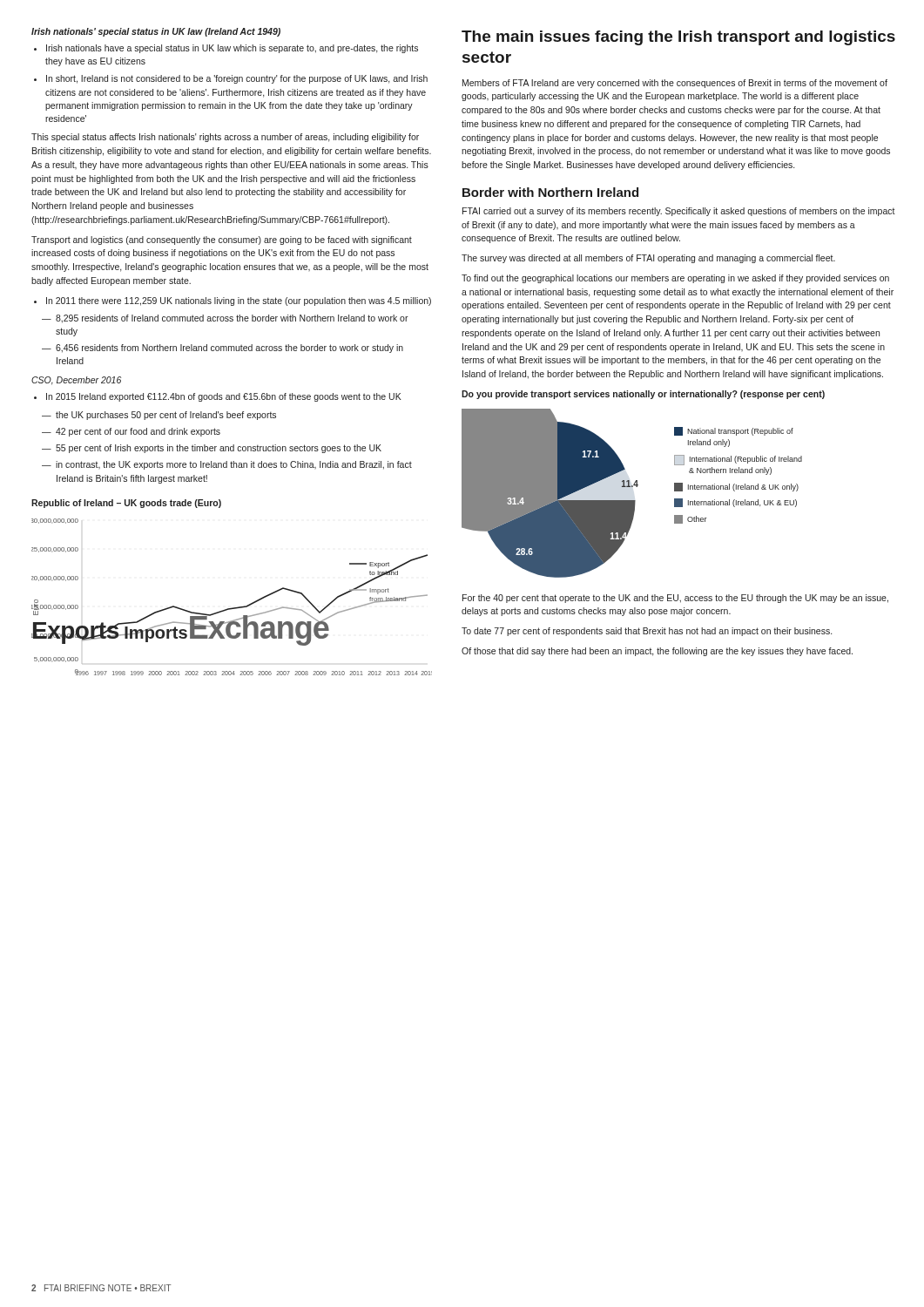924x1307 pixels.
Task: Select the list item containing "In short, Ireland is"
Action: pyautogui.click(x=239, y=99)
